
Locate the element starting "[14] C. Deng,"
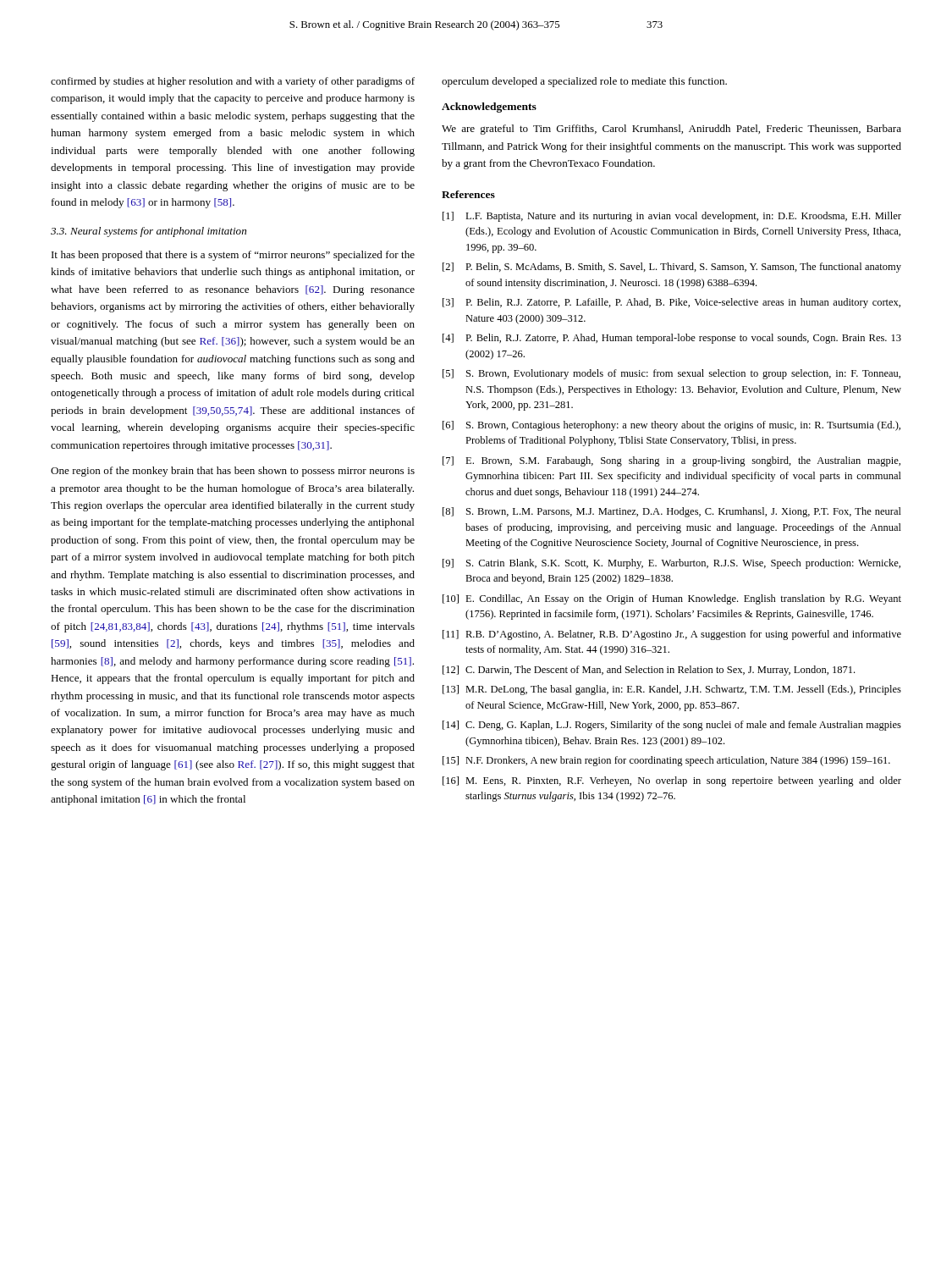[x=671, y=733]
